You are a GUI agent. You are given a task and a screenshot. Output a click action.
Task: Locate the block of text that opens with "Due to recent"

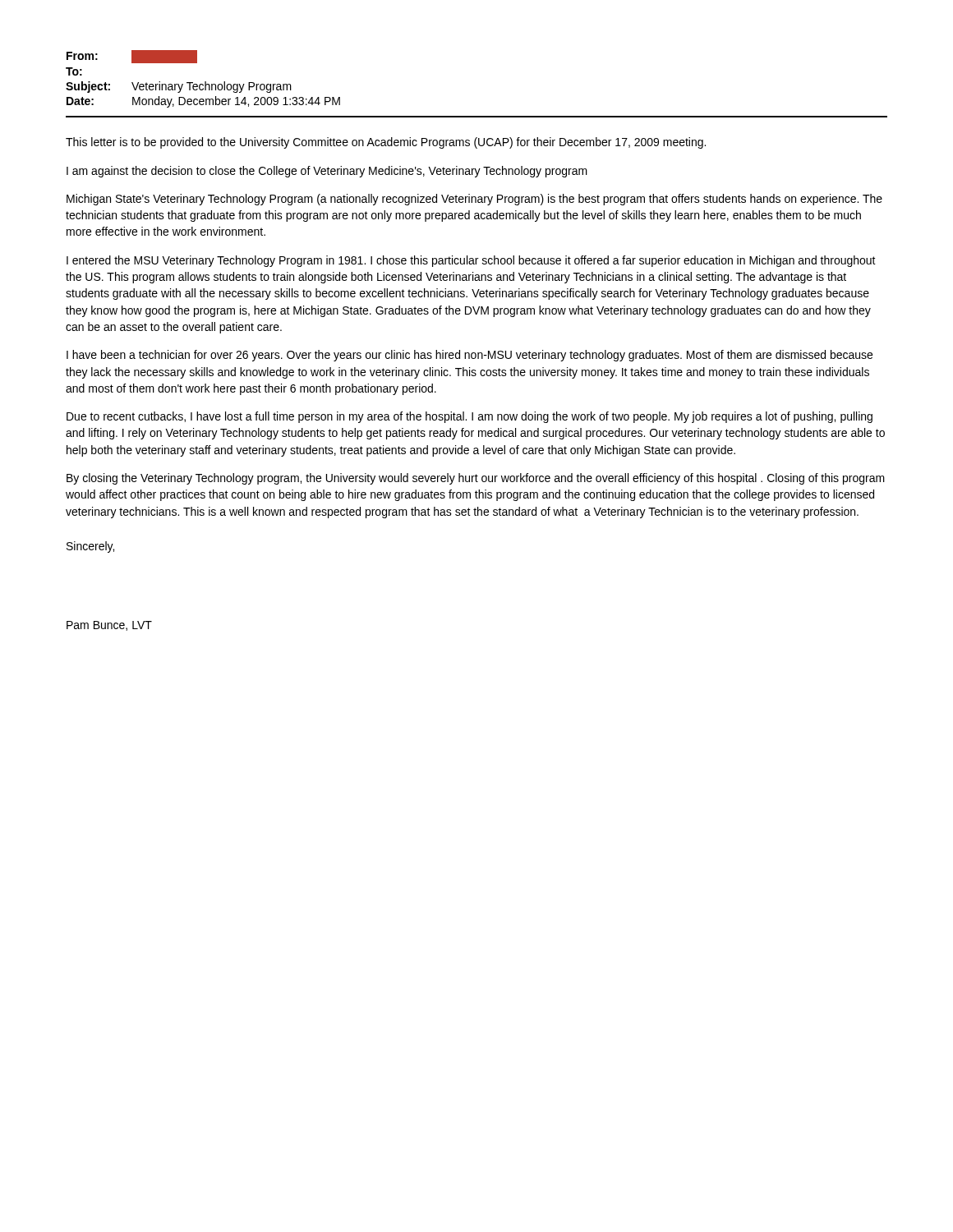click(x=475, y=433)
